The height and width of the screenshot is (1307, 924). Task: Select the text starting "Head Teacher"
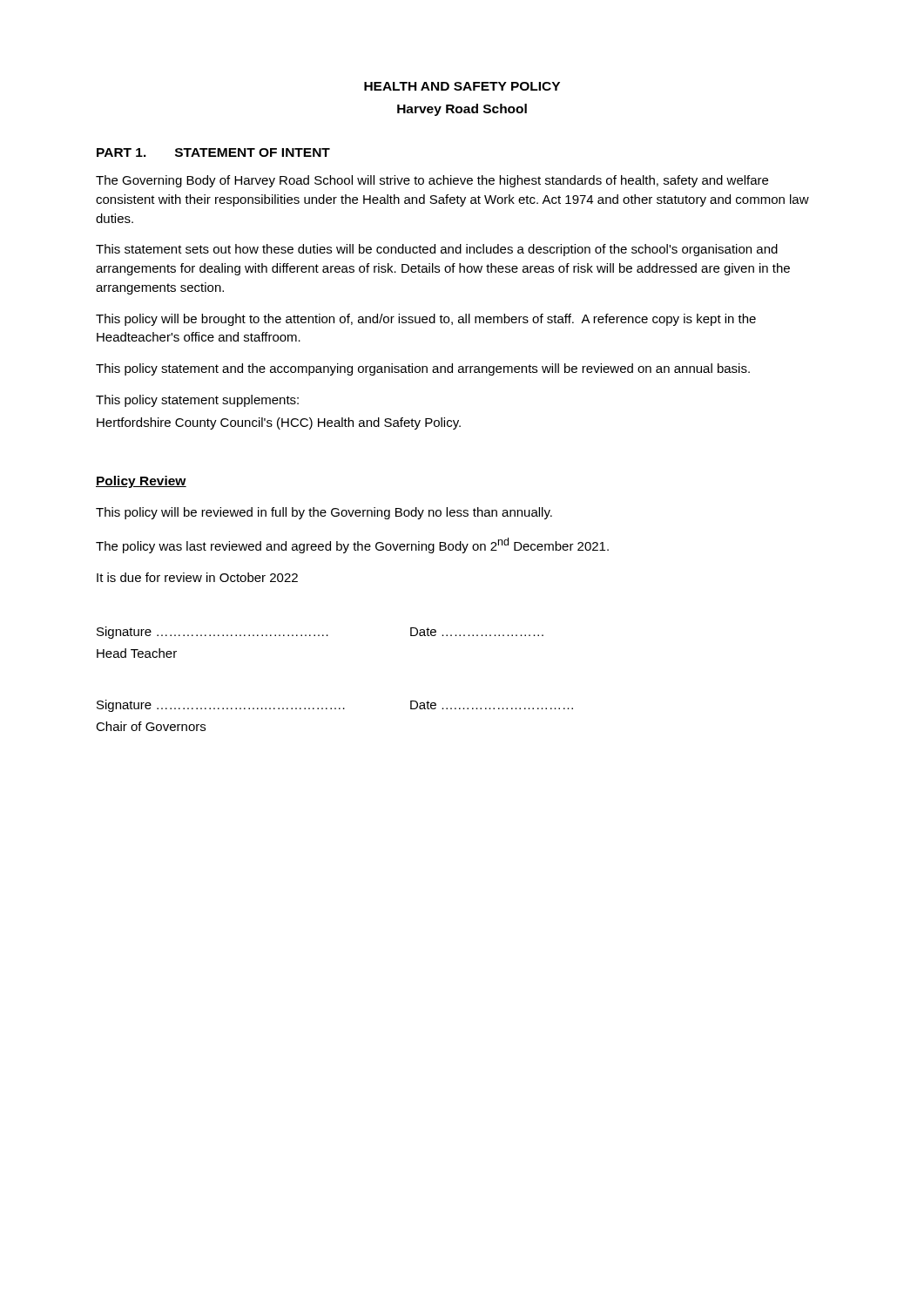136,653
